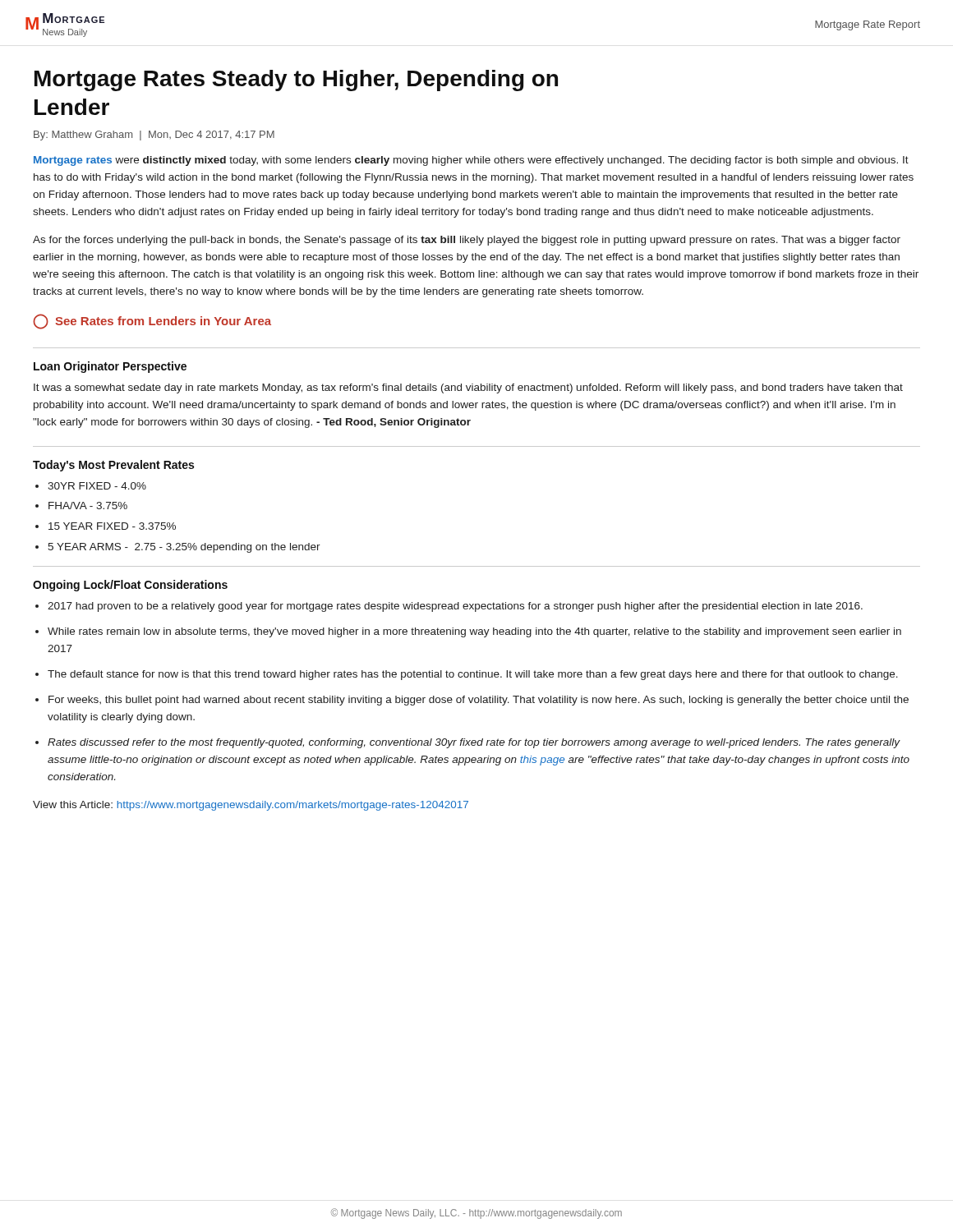
Task: Click on the region starting "FHA/VA - 3.75%"
Action: [x=88, y=506]
